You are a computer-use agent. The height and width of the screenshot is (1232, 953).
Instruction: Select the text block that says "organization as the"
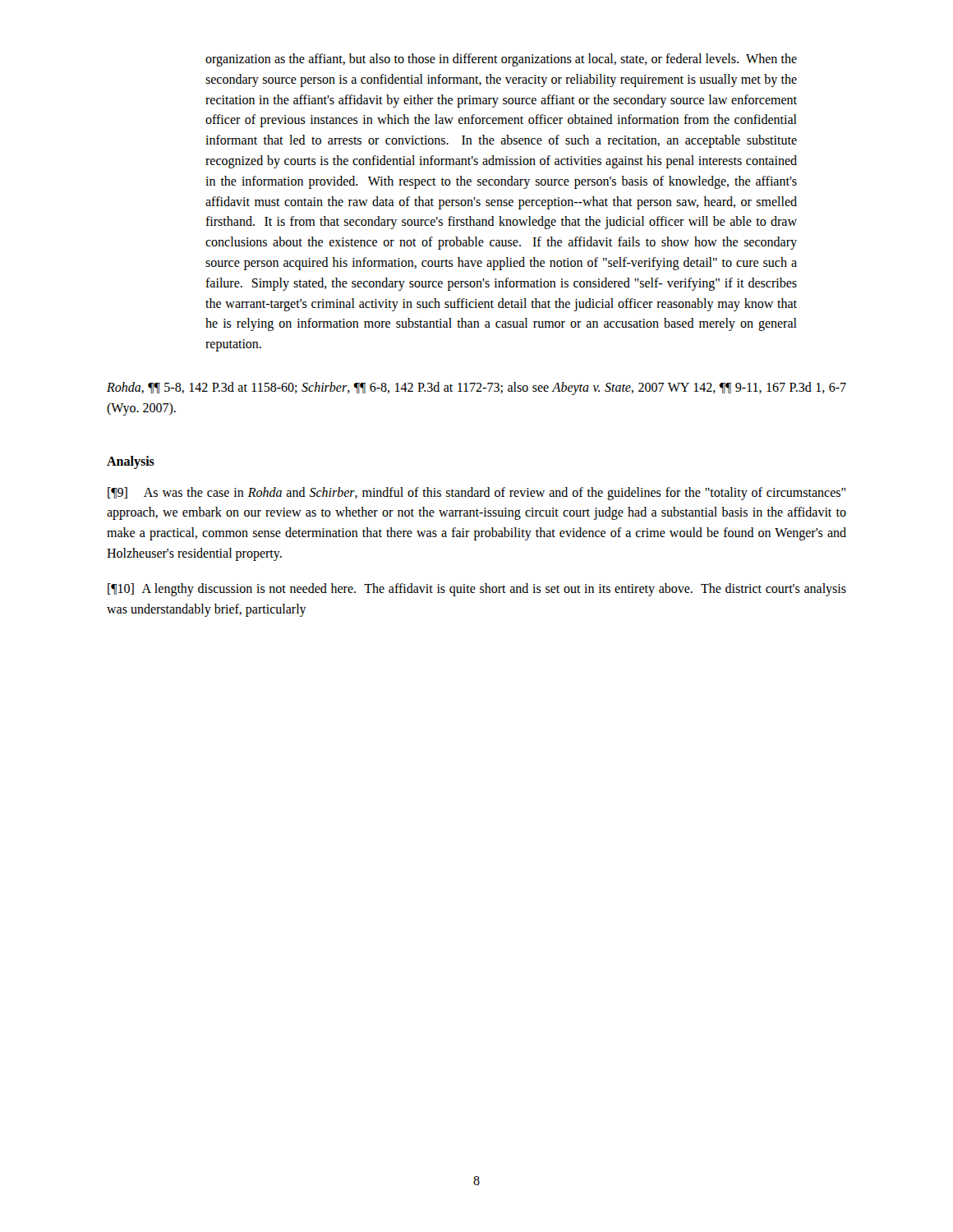click(501, 201)
